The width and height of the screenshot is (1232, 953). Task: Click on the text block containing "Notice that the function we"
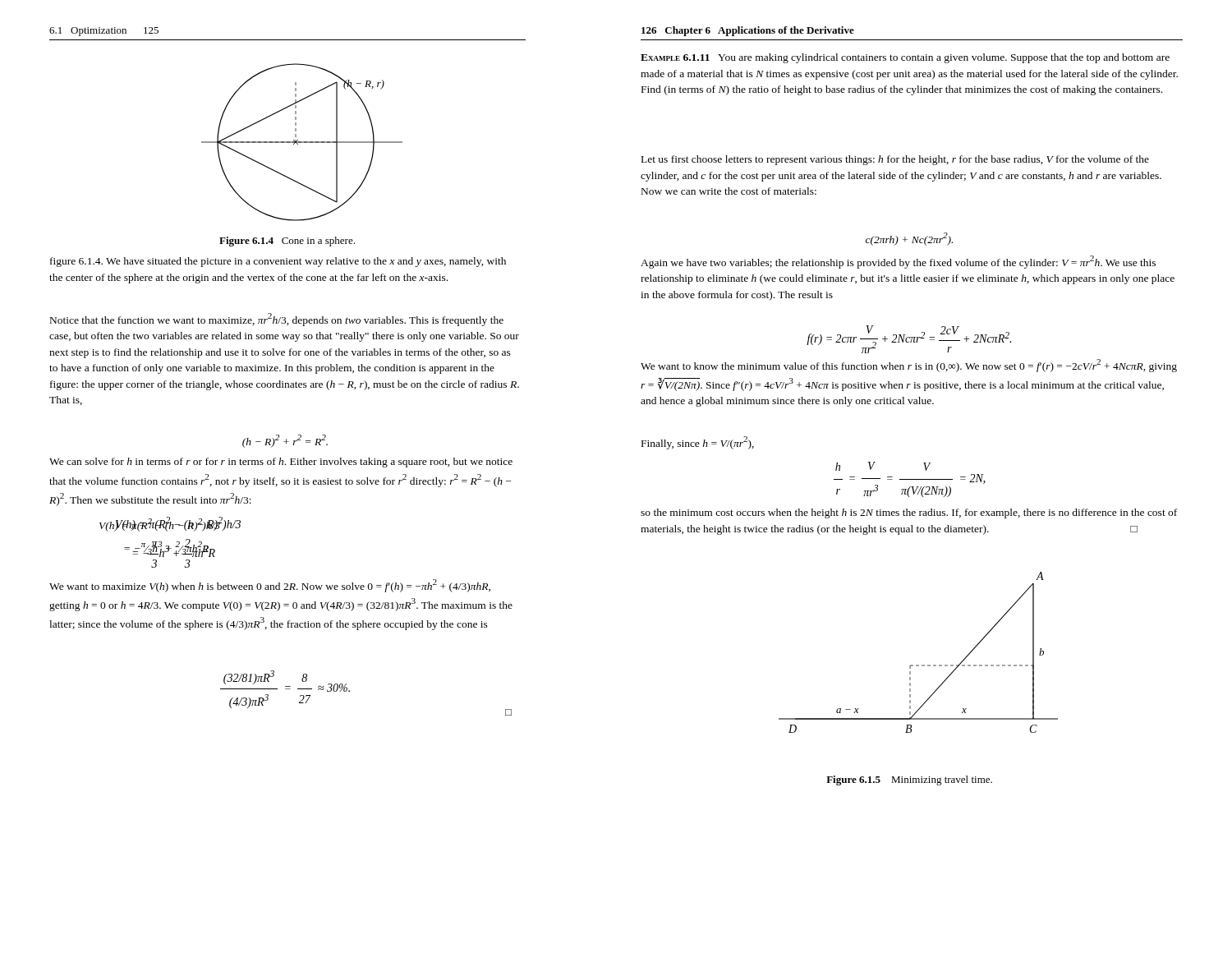click(x=284, y=358)
